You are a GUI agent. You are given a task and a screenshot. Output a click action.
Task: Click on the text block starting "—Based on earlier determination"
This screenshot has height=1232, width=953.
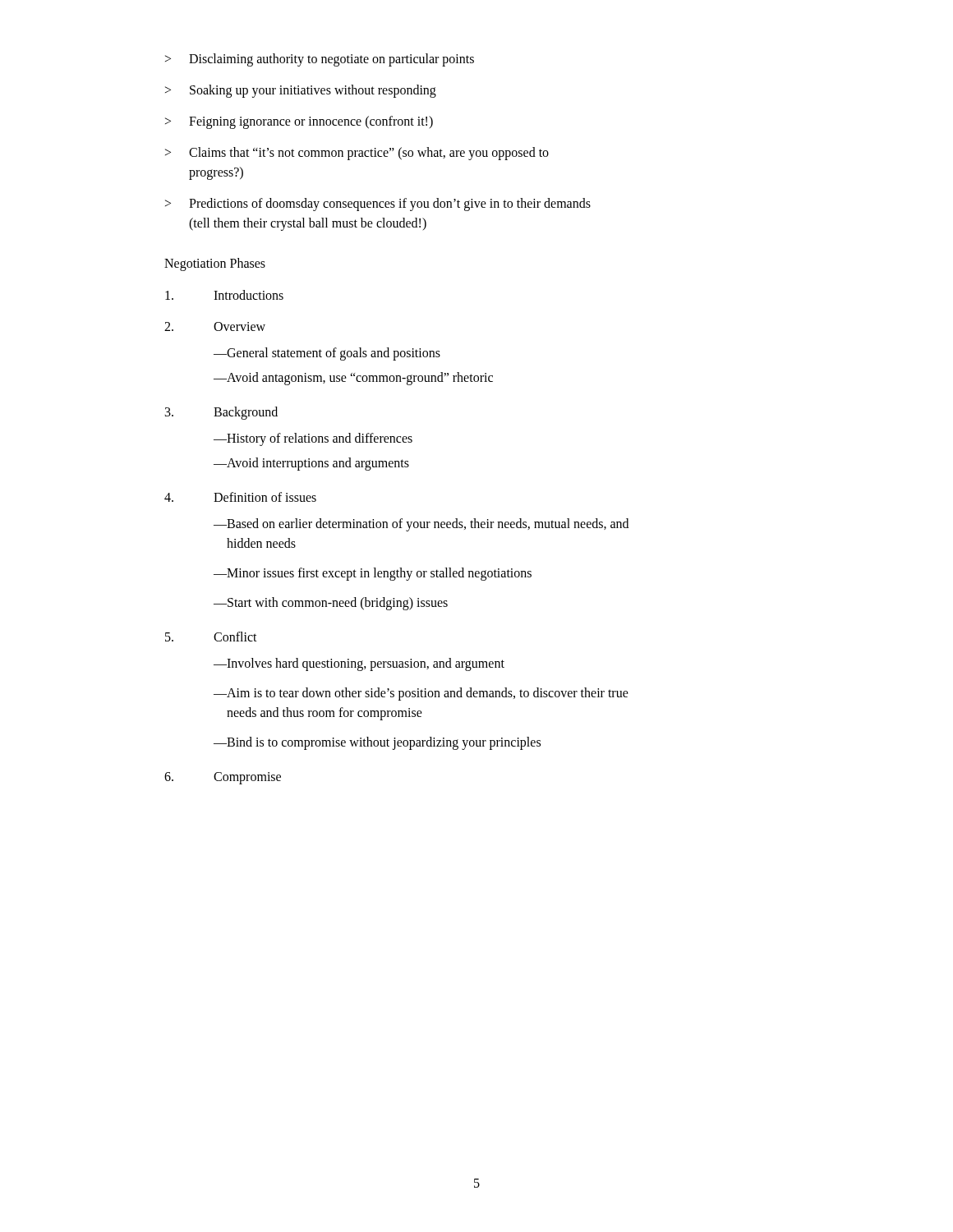point(485,534)
